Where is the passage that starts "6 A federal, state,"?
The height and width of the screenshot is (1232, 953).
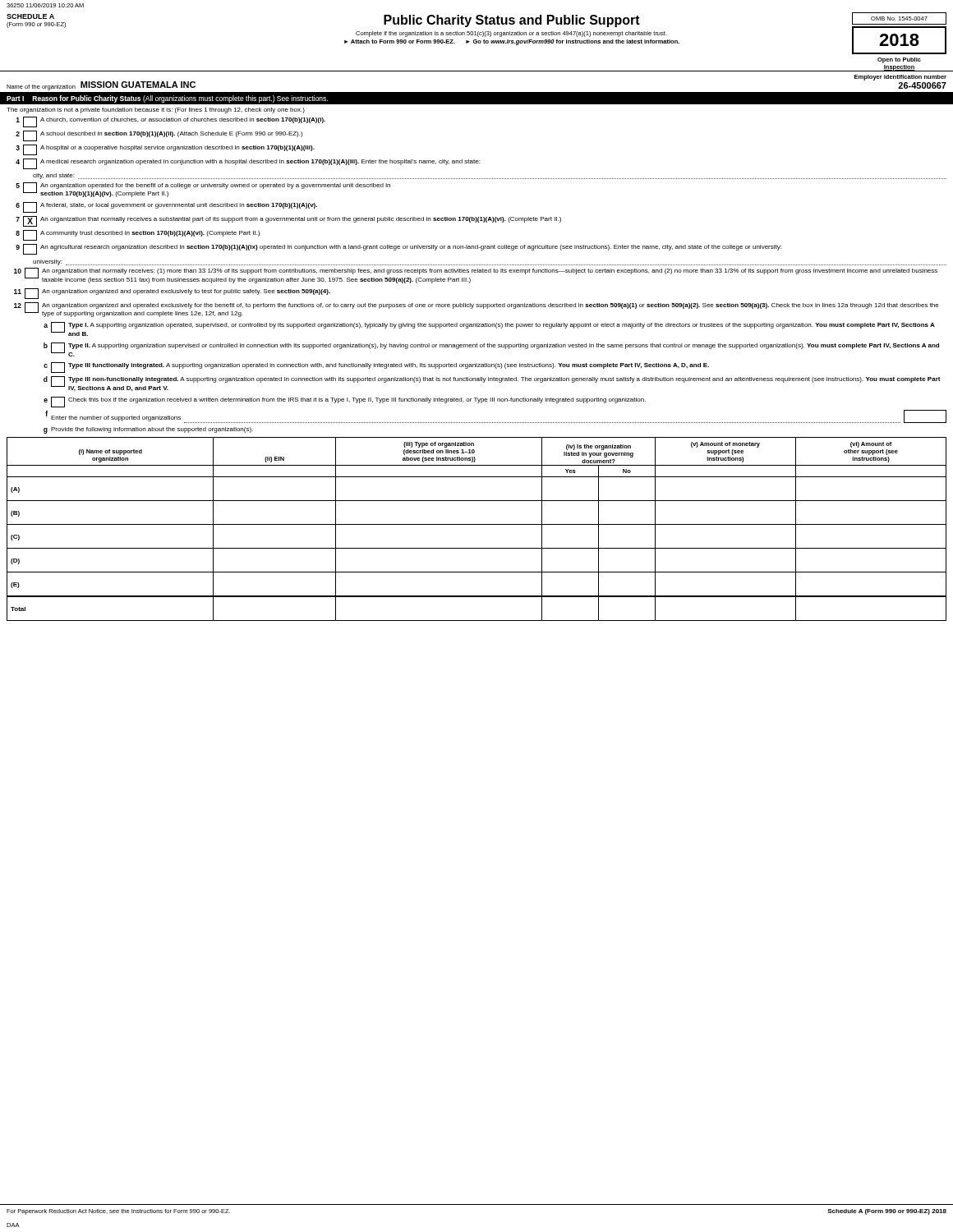[476, 207]
